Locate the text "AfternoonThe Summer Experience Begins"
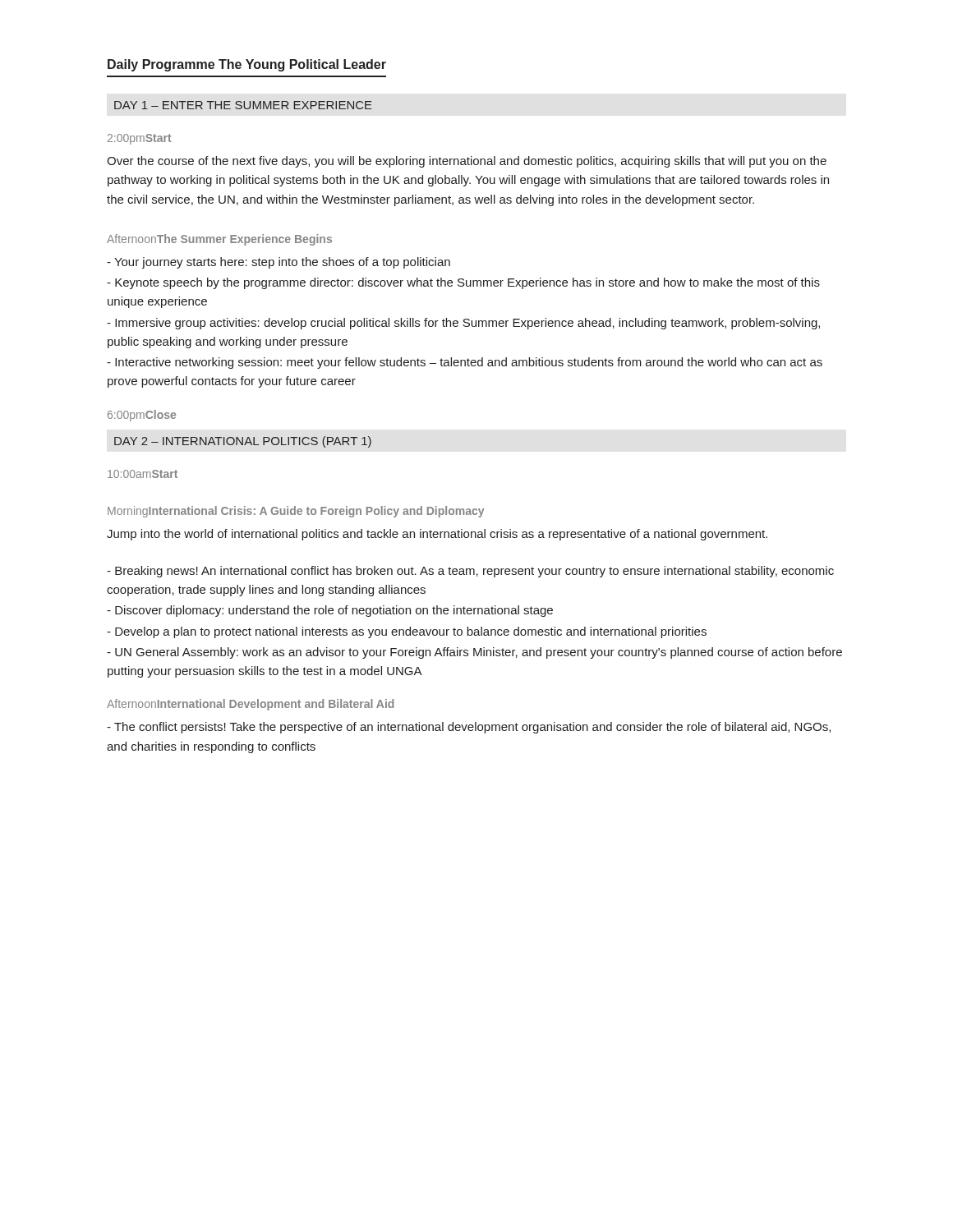The width and height of the screenshot is (953, 1232). coord(220,239)
